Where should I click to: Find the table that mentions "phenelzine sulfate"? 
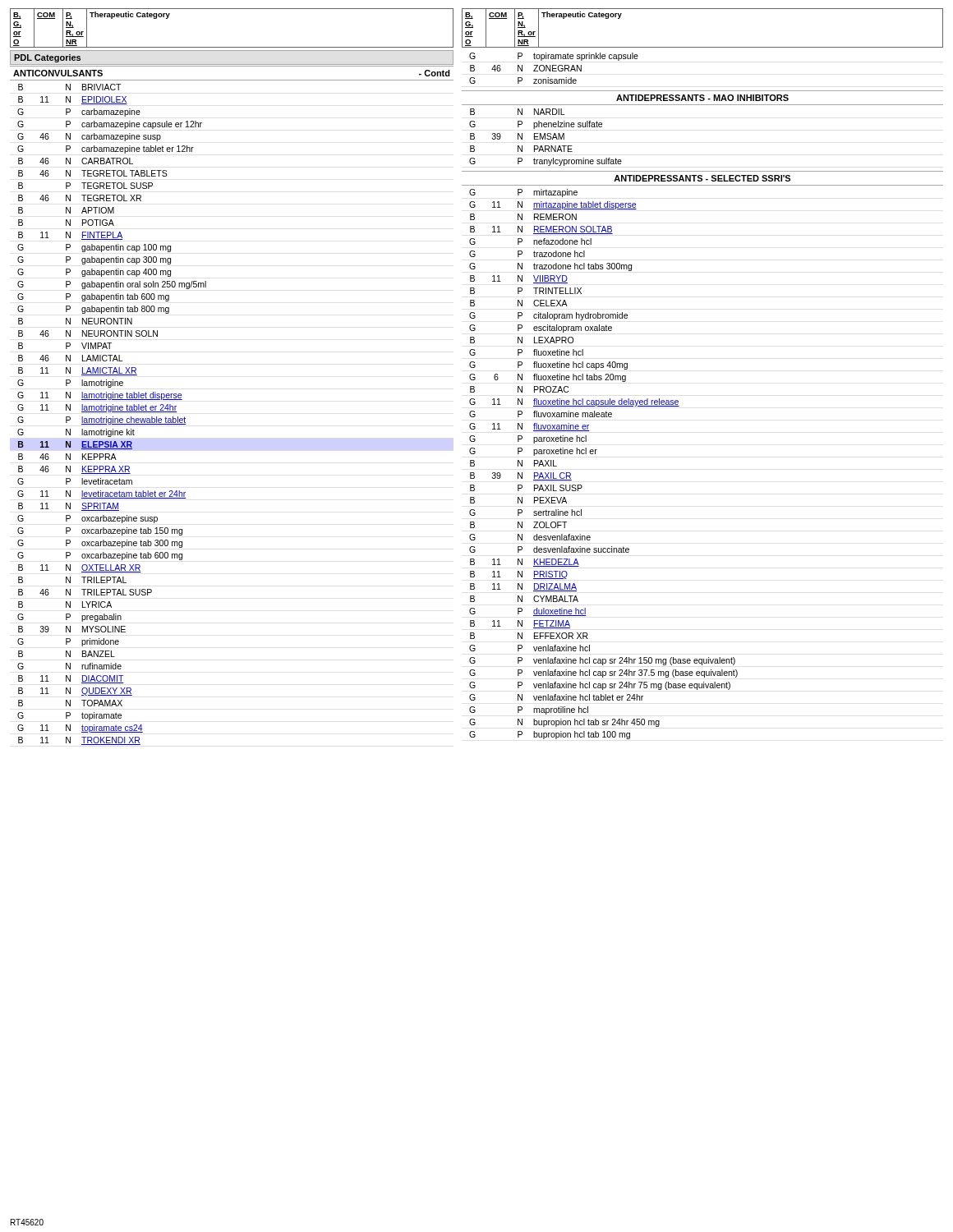coord(702,137)
